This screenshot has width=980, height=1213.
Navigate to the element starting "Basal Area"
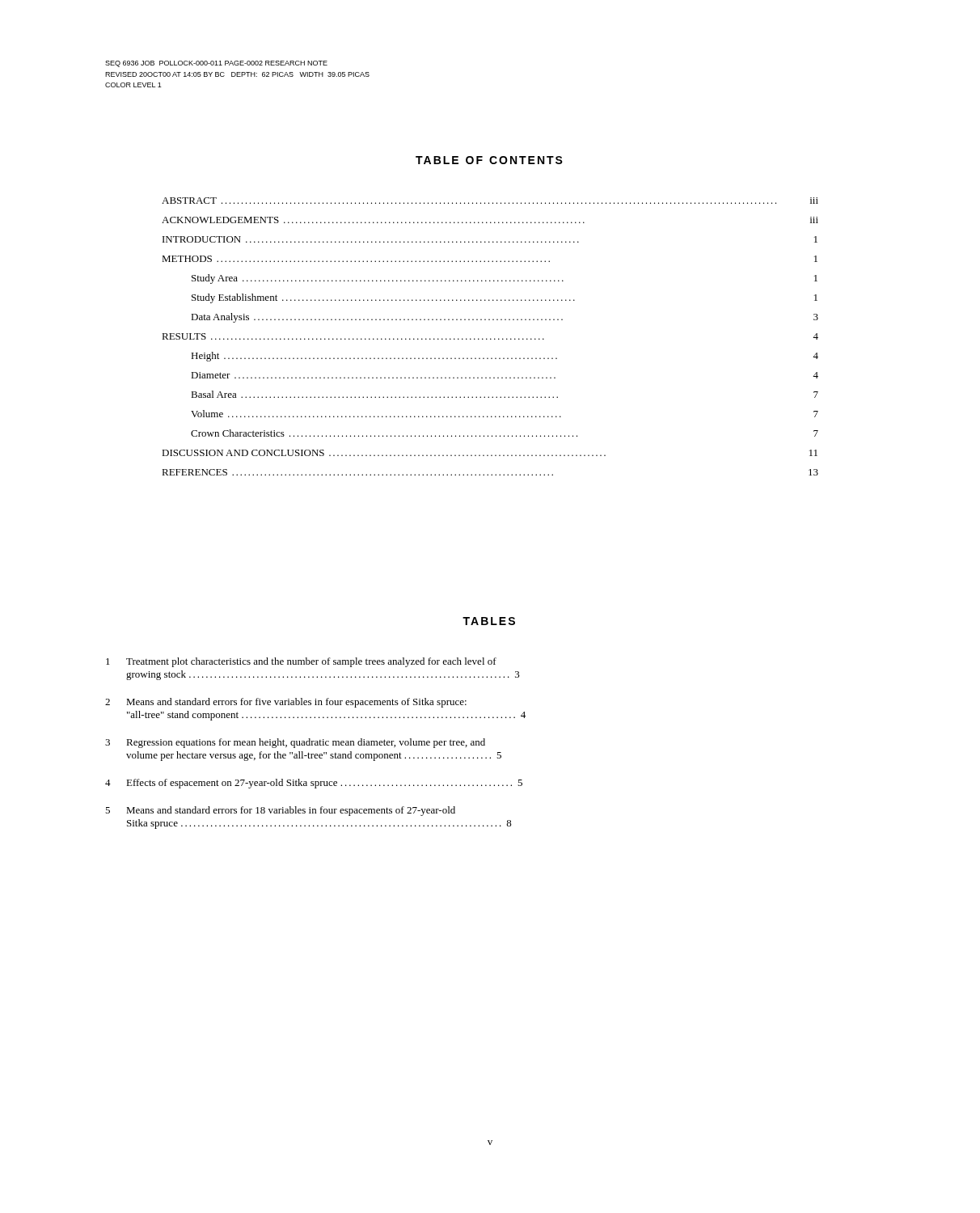505,395
